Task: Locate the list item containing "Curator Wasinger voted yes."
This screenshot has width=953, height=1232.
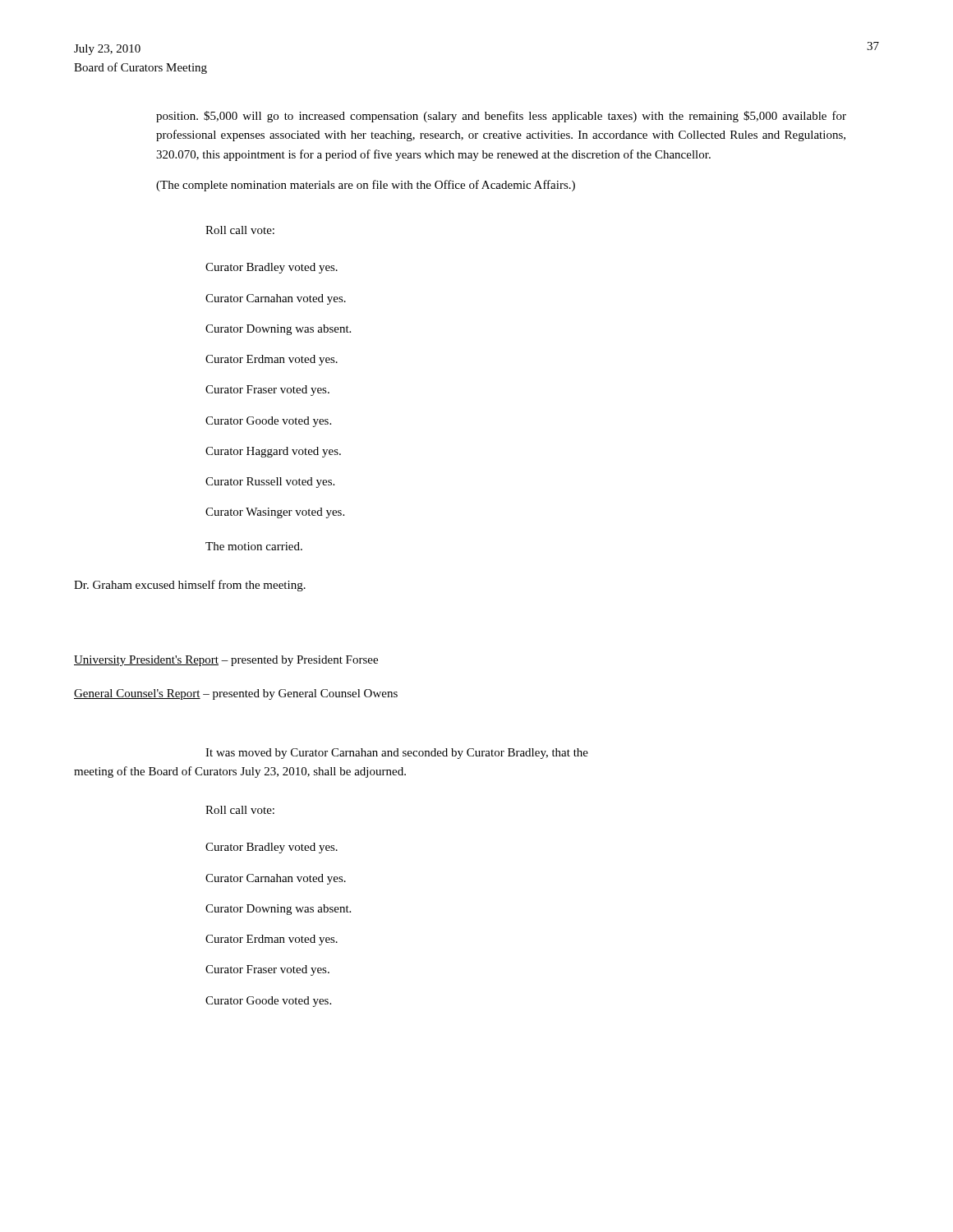Action: (275, 512)
